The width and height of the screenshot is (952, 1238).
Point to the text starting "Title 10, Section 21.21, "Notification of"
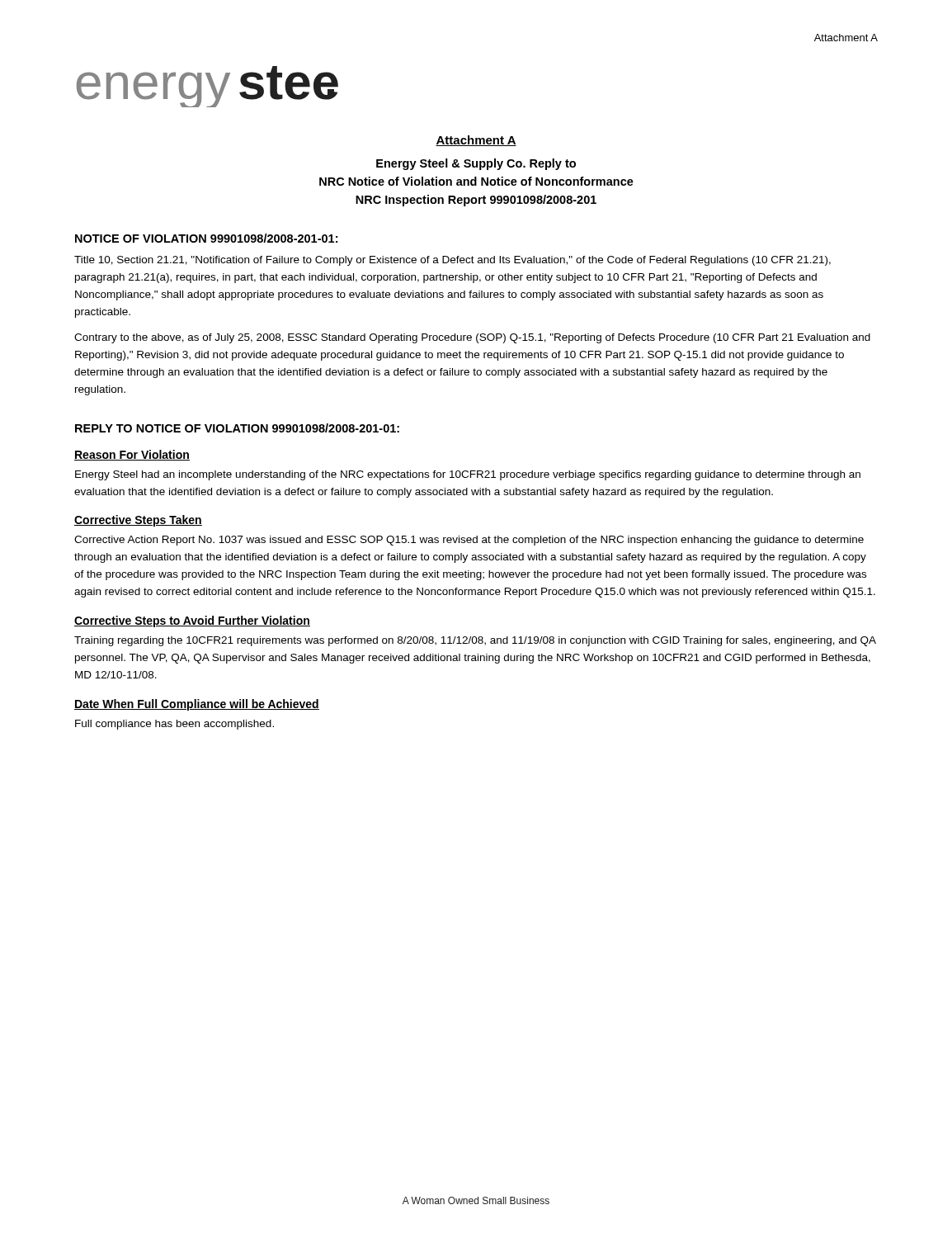(453, 286)
